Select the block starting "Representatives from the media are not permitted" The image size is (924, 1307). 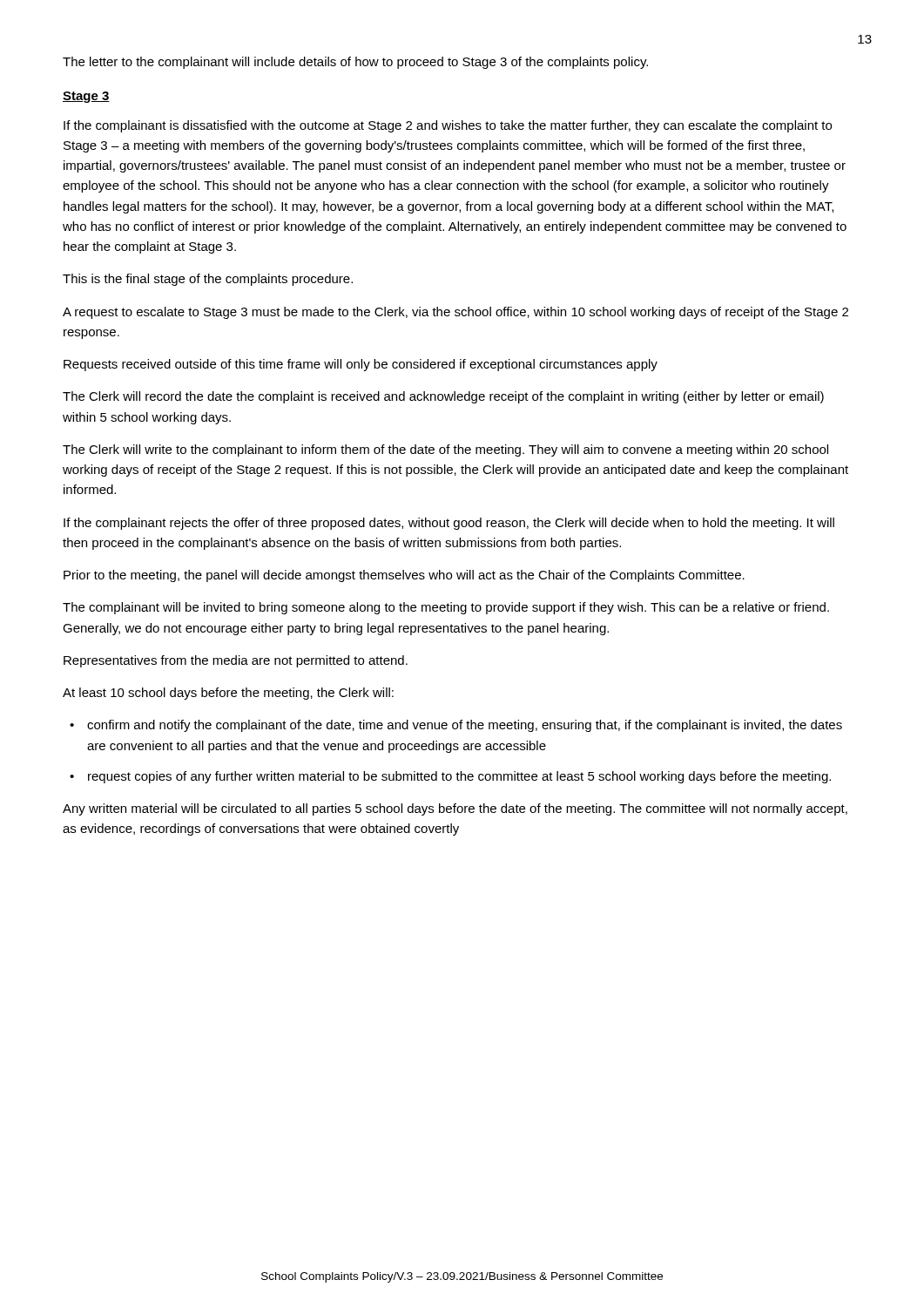(x=236, y=660)
